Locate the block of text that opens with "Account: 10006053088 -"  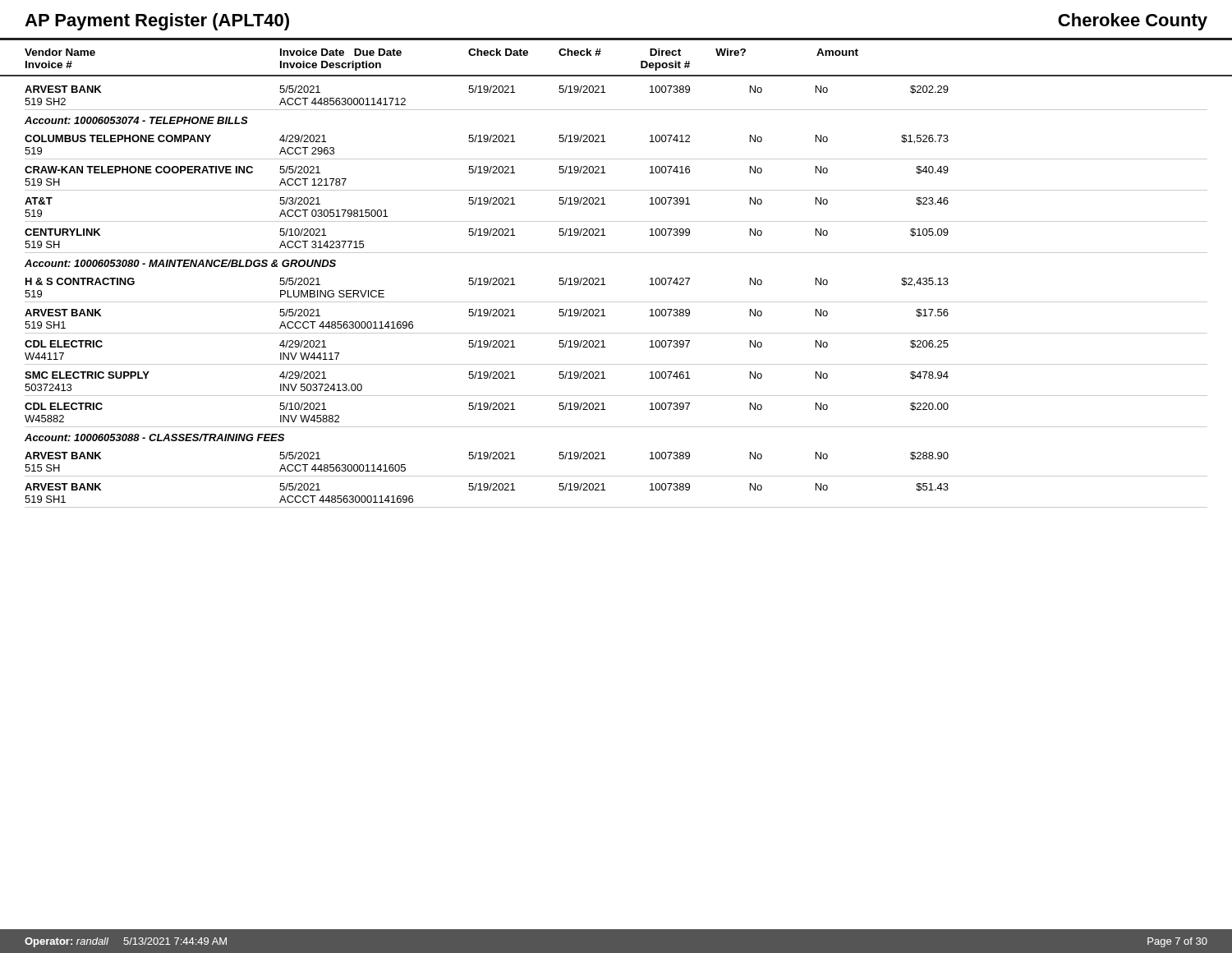(155, 437)
